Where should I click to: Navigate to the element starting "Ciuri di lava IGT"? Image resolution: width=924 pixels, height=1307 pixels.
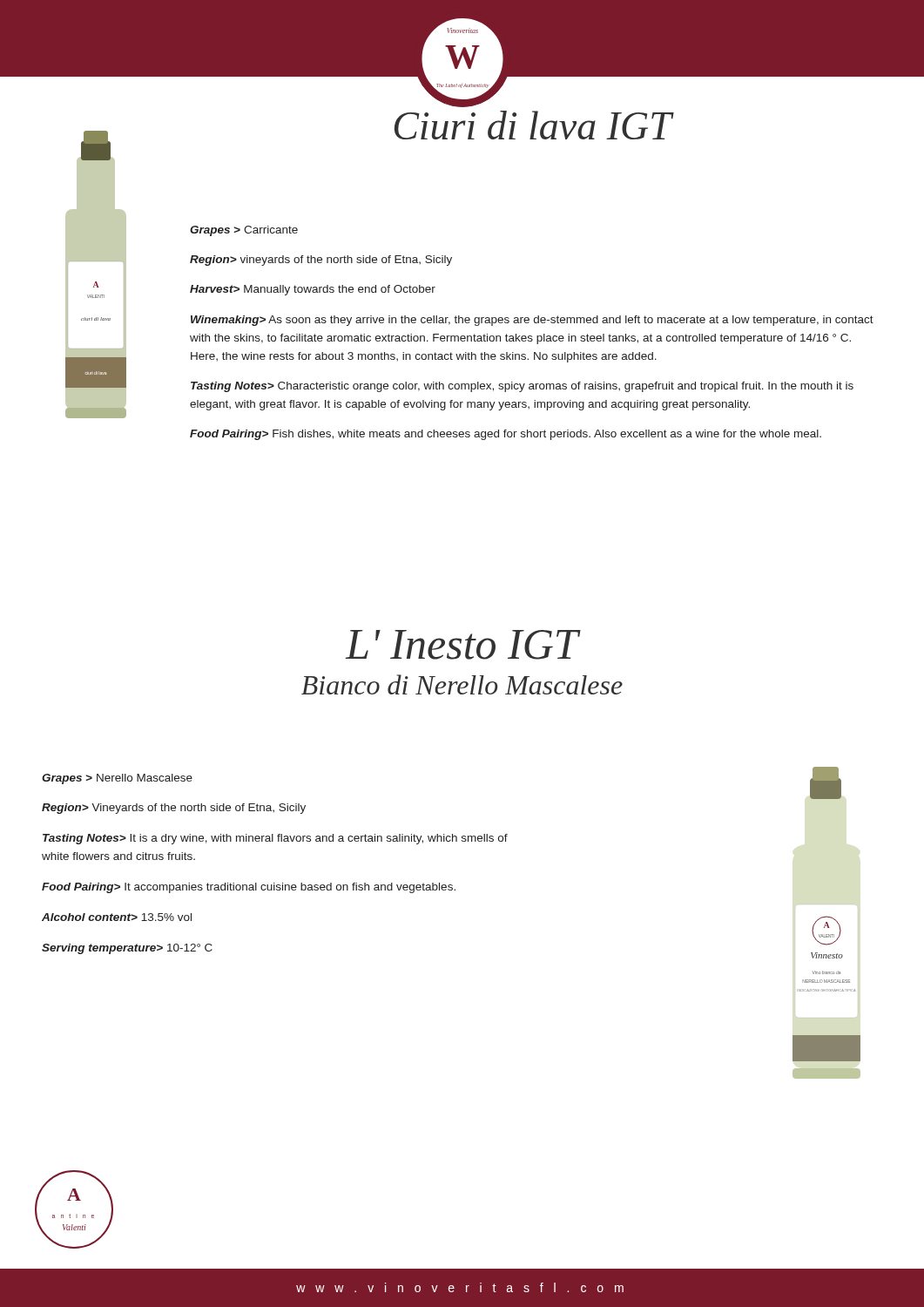point(532,126)
